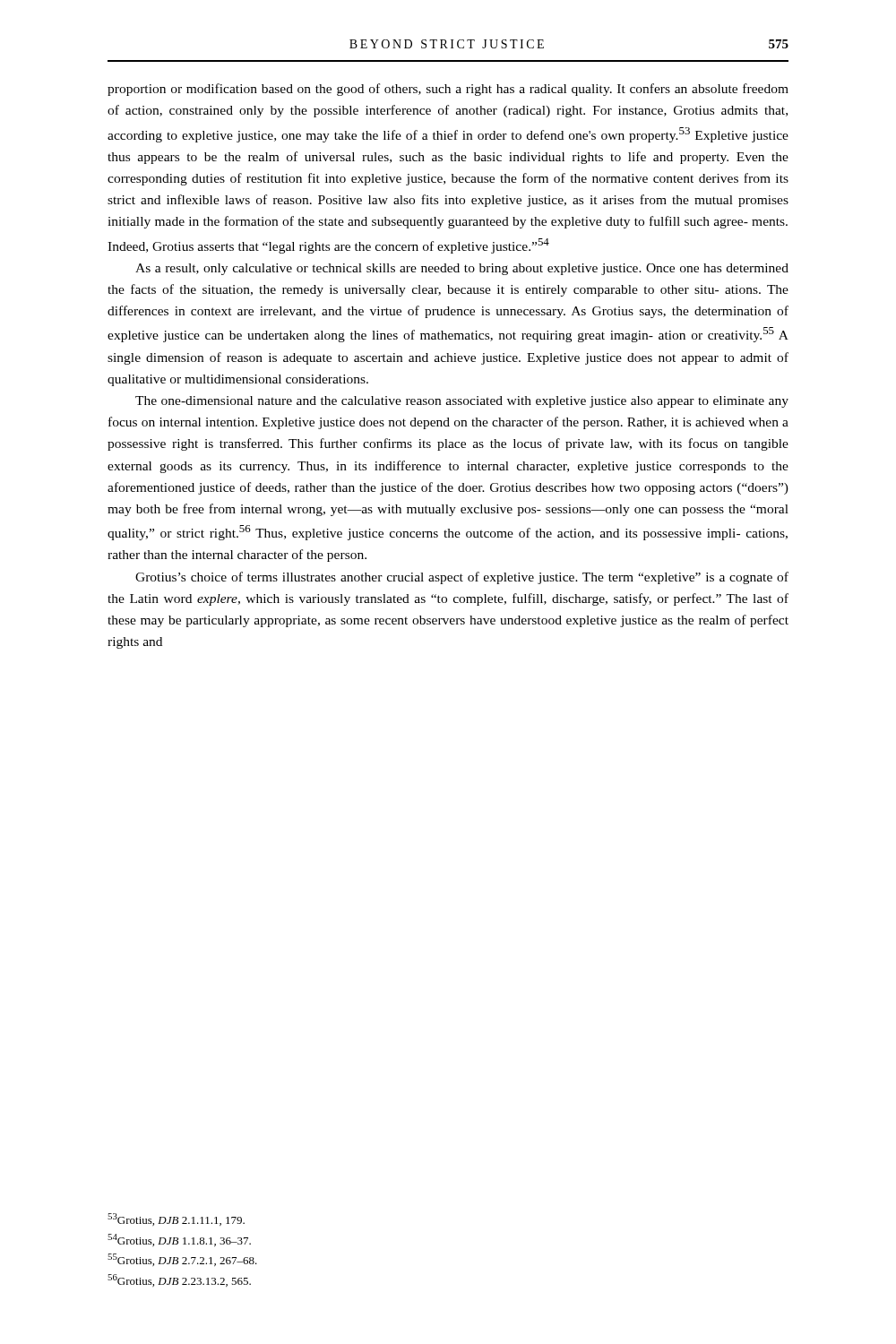This screenshot has width=896, height=1344.
Task: Locate the element starting "Grotius’s choice of"
Action: [x=448, y=609]
